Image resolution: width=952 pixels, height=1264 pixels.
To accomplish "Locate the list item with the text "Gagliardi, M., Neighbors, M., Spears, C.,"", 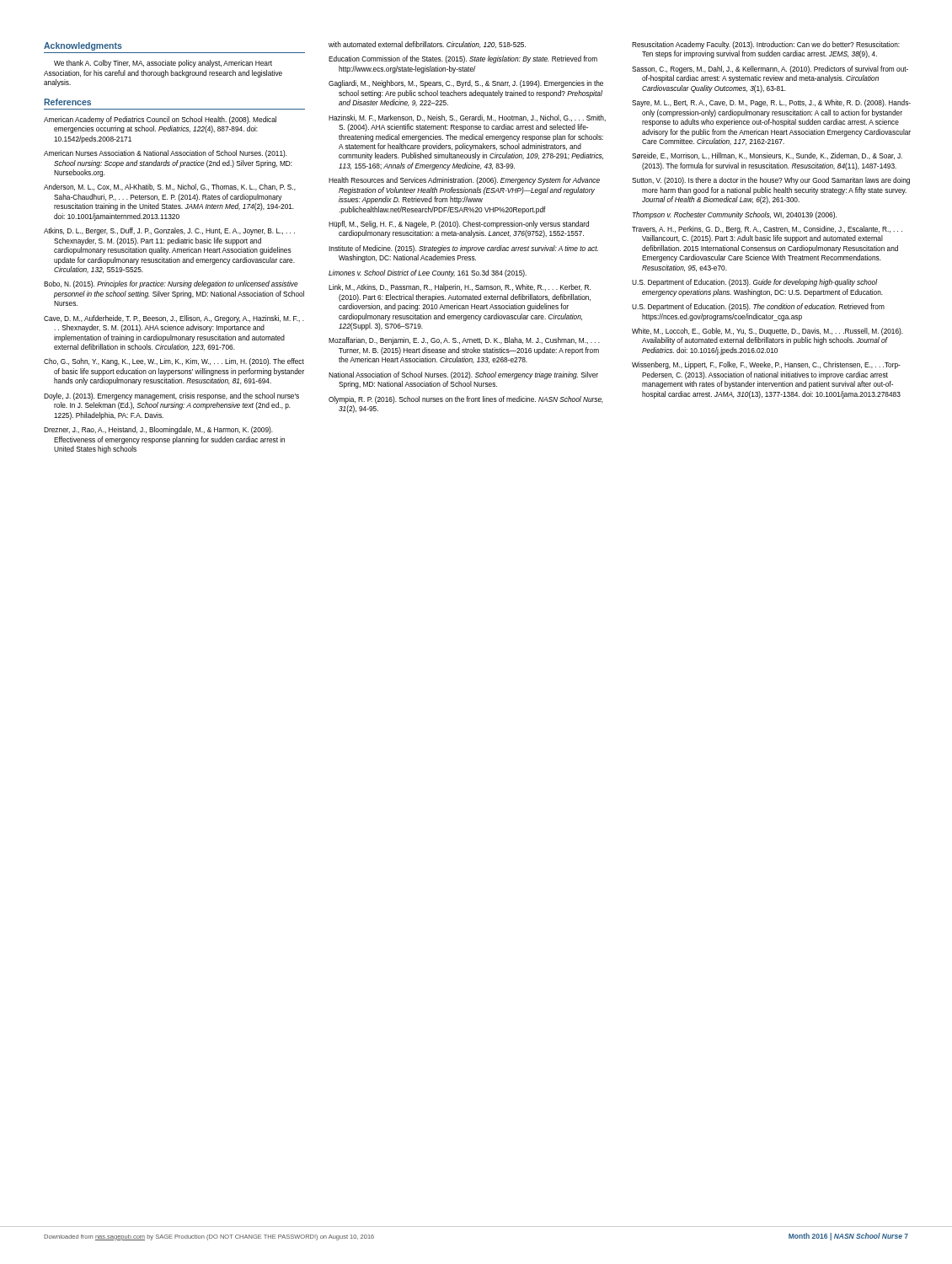I will (466, 93).
